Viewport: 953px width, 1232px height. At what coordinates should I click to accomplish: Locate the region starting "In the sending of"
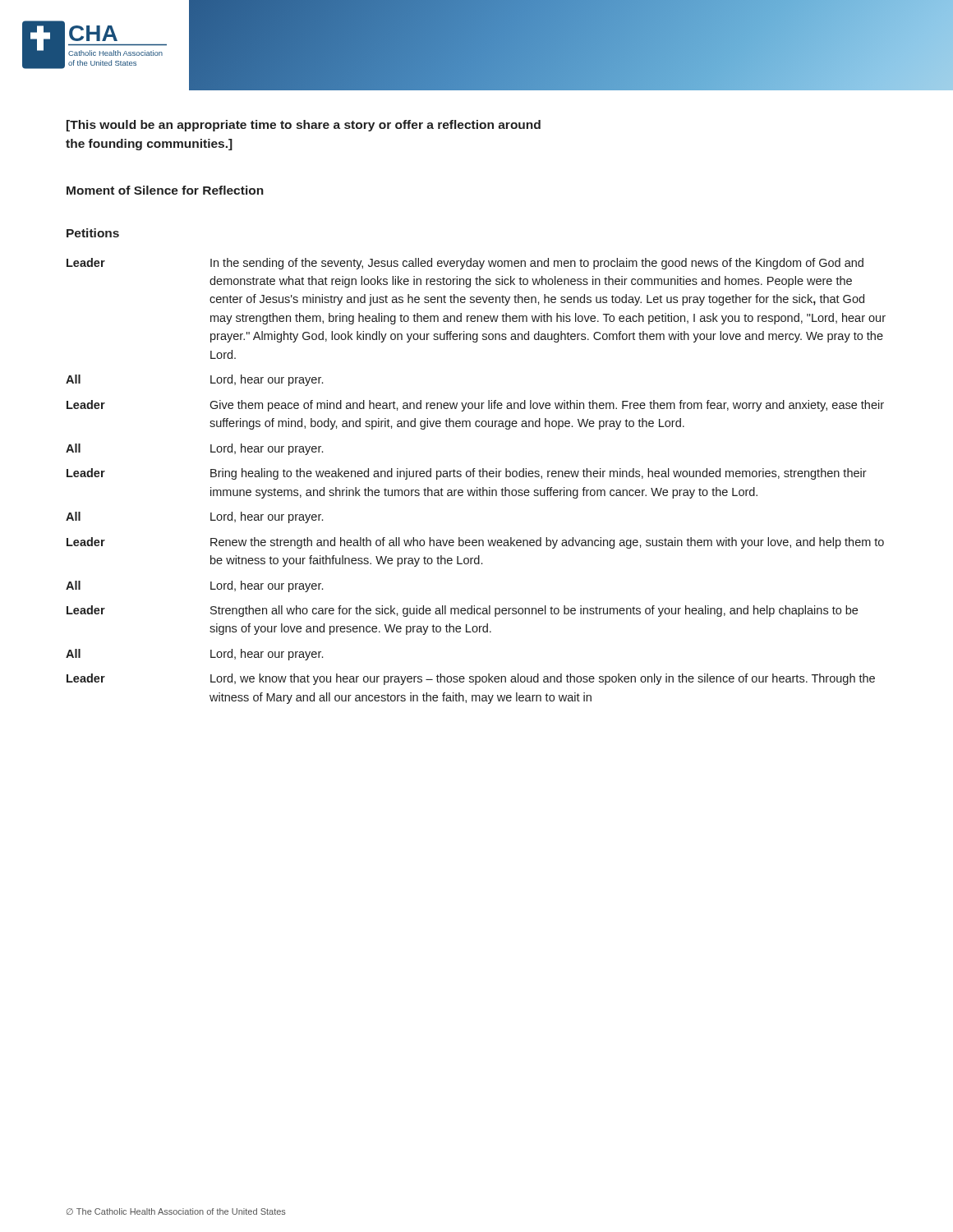(x=548, y=309)
